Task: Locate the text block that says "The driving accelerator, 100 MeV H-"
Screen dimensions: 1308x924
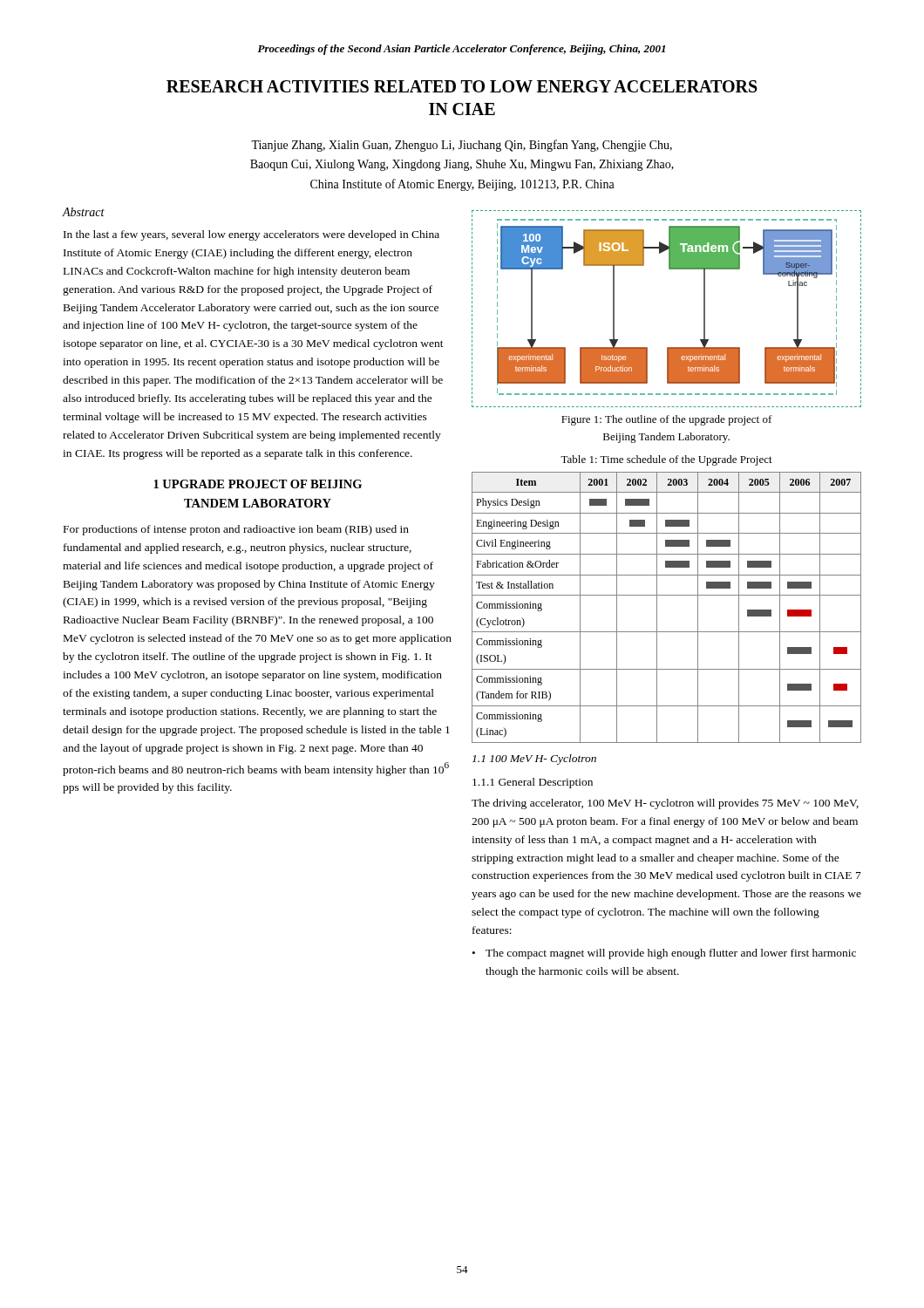Action: (x=666, y=867)
